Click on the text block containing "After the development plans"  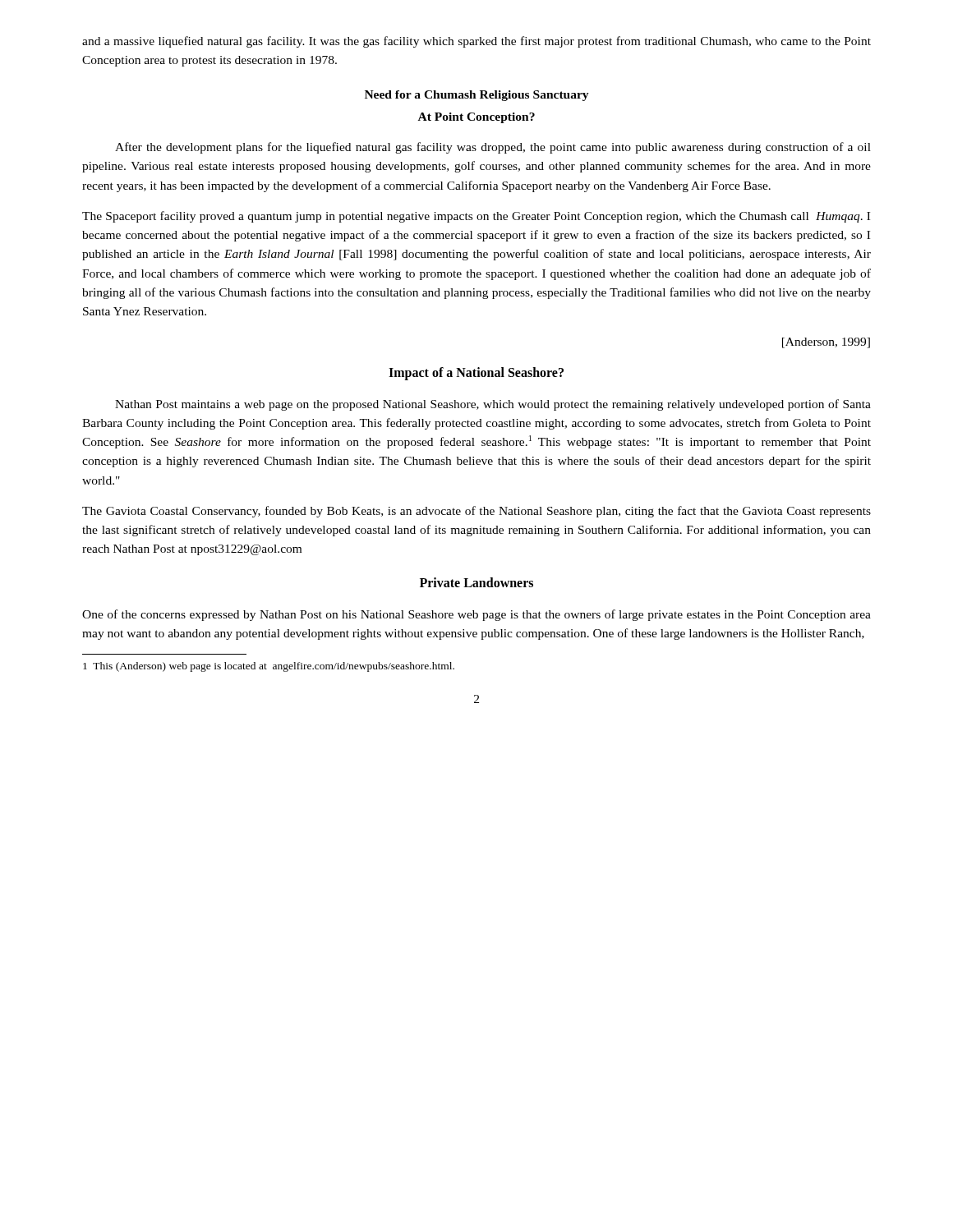476,166
